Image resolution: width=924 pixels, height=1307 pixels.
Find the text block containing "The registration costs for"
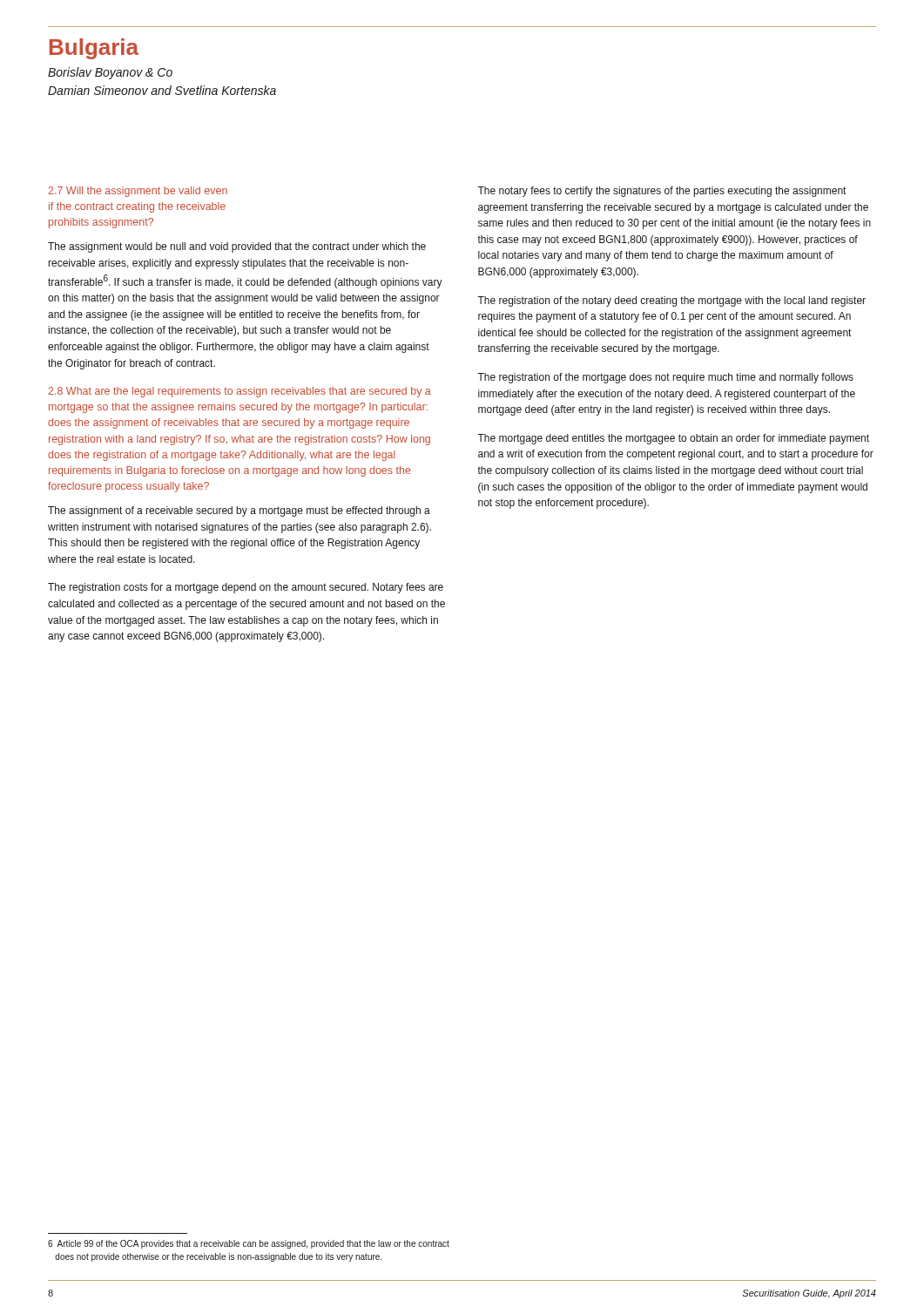point(247,612)
